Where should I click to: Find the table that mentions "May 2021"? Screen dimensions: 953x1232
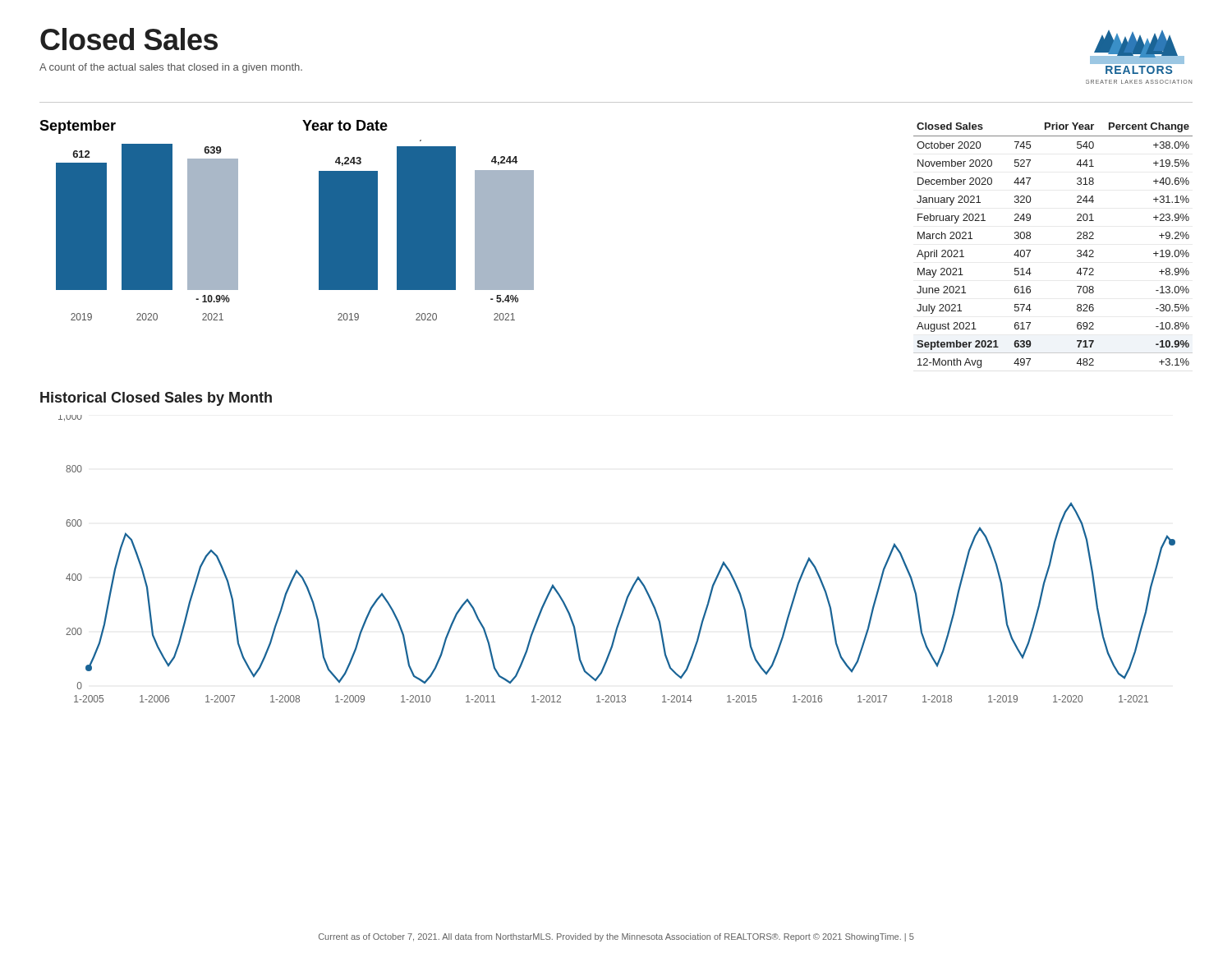tap(1053, 244)
